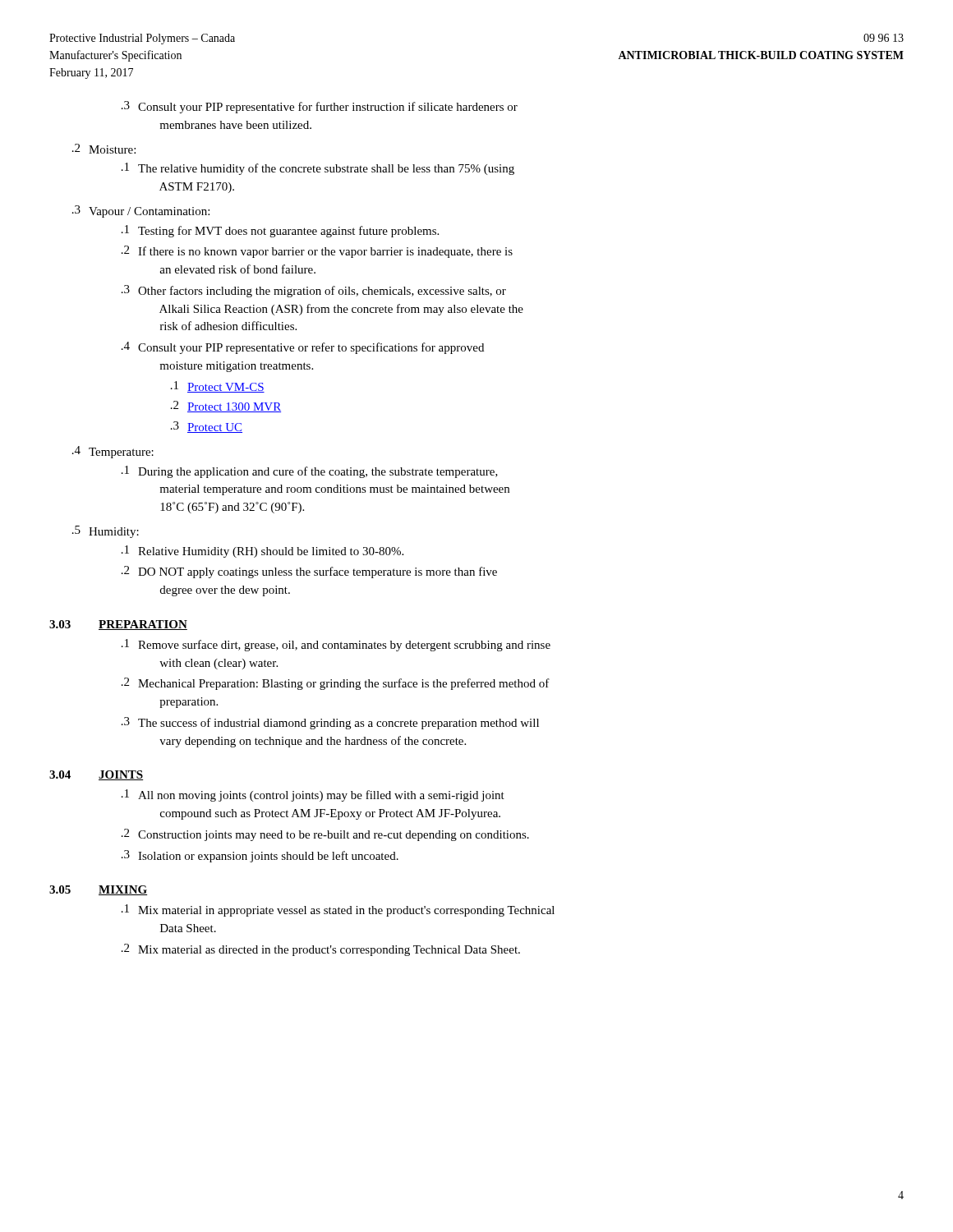Locate the text "3.03 PREPARATION"
Screen dimensions: 1232x953
(x=118, y=624)
